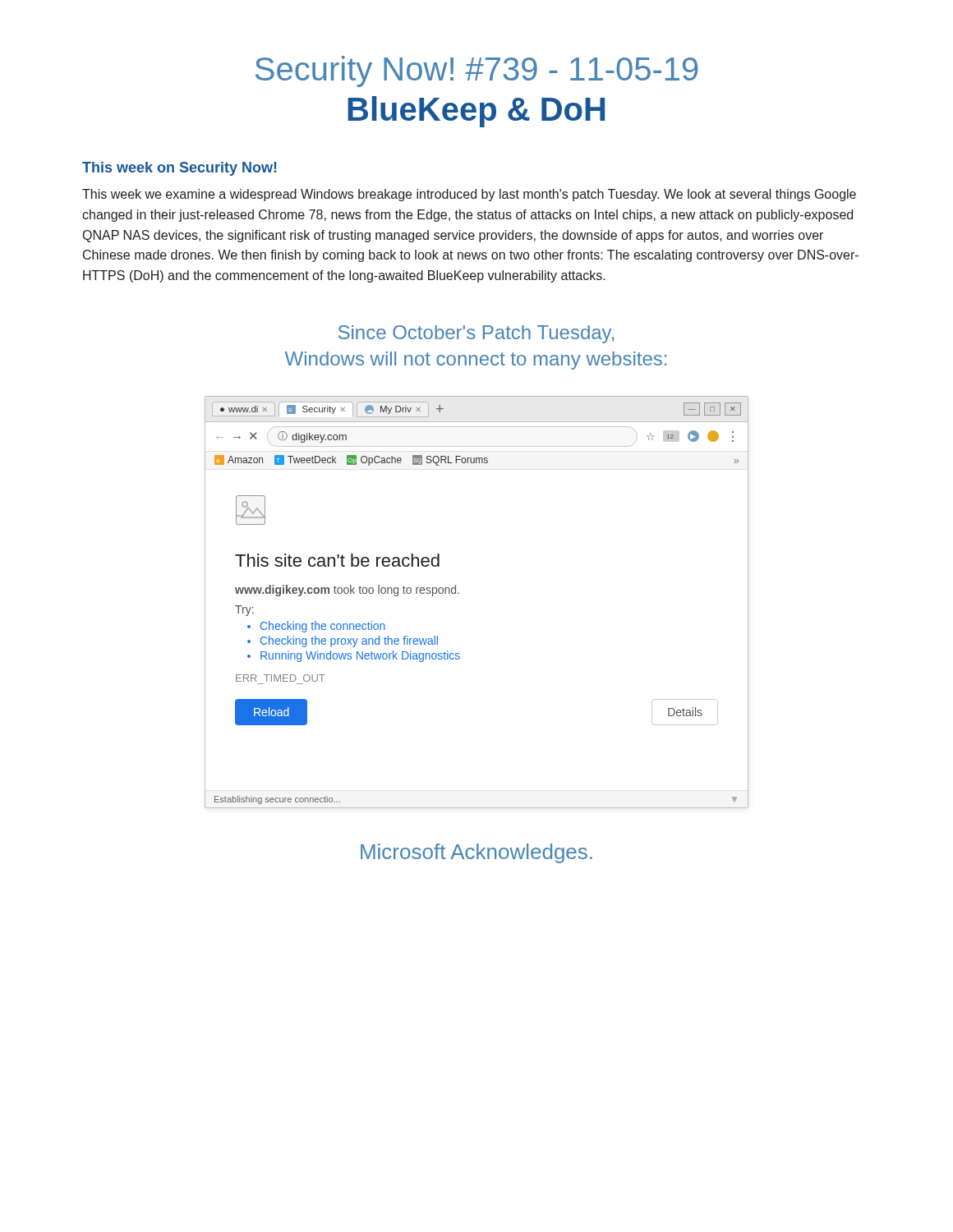Image resolution: width=953 pixels, height=1232 pixels.
Task: Click on the section header containing "This week on"
Action: click(x=180, y=168)
